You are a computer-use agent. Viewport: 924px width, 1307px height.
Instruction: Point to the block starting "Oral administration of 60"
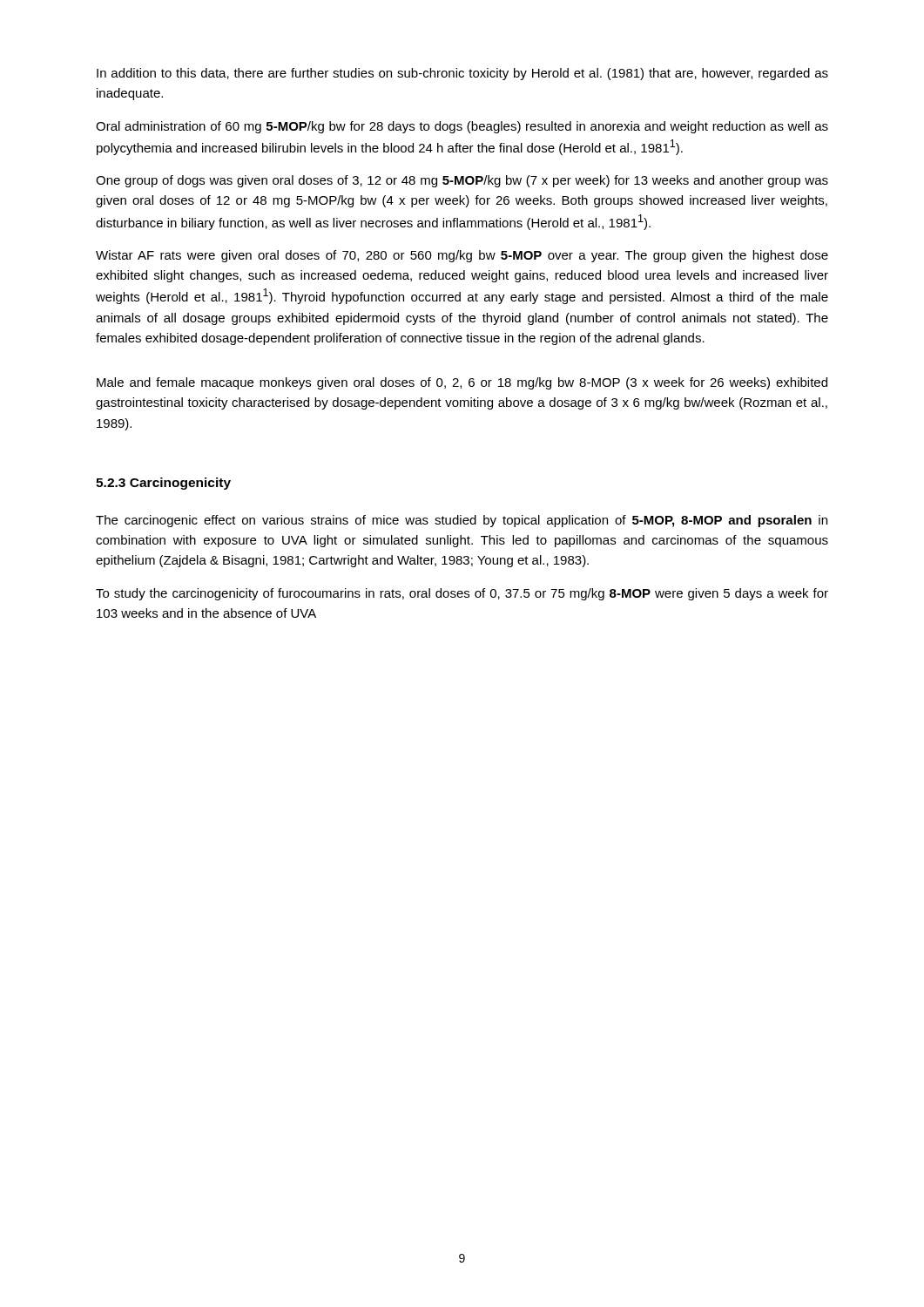pos(462,136)
